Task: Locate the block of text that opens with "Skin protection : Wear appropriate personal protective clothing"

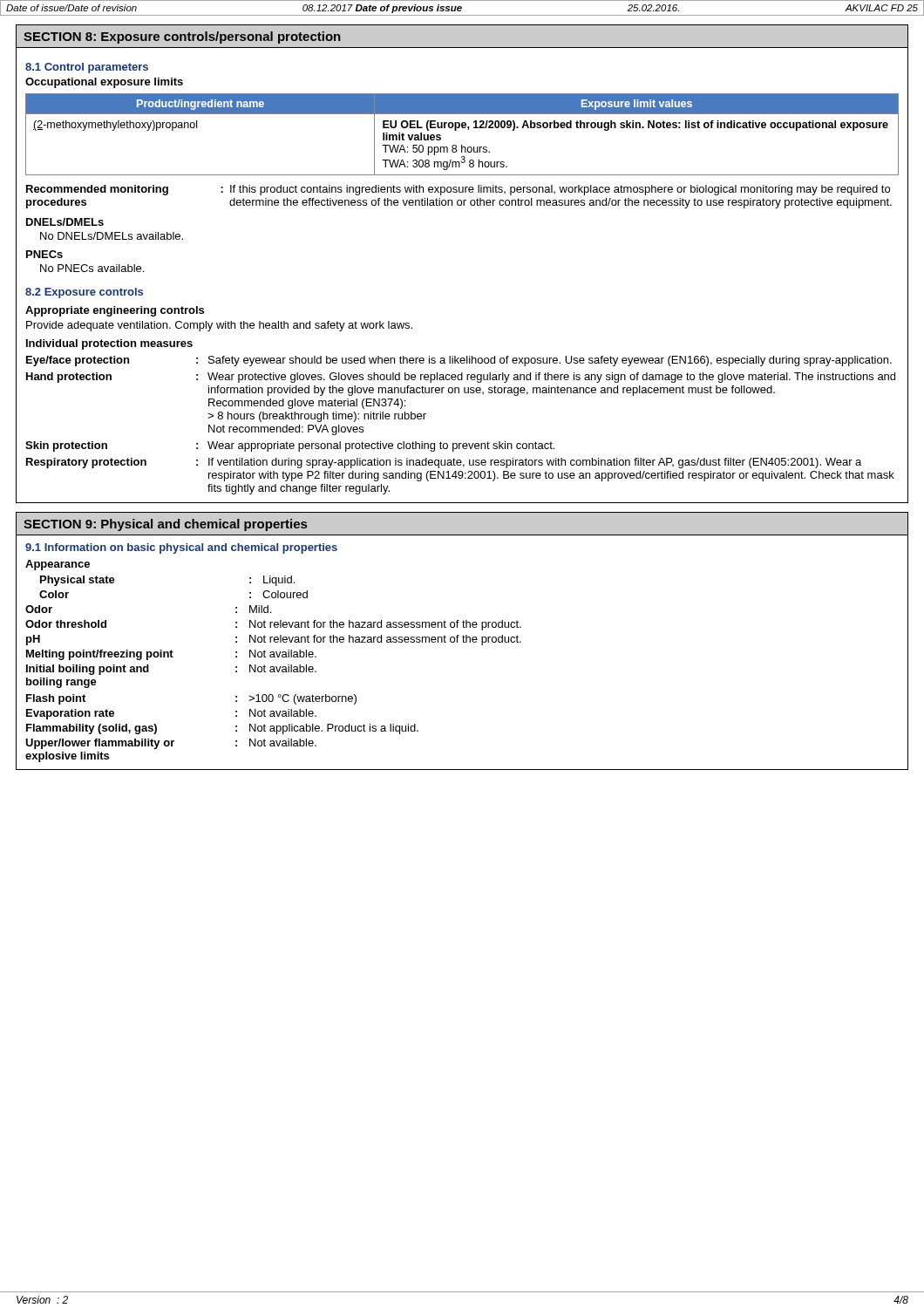Action: click(462, 445)
